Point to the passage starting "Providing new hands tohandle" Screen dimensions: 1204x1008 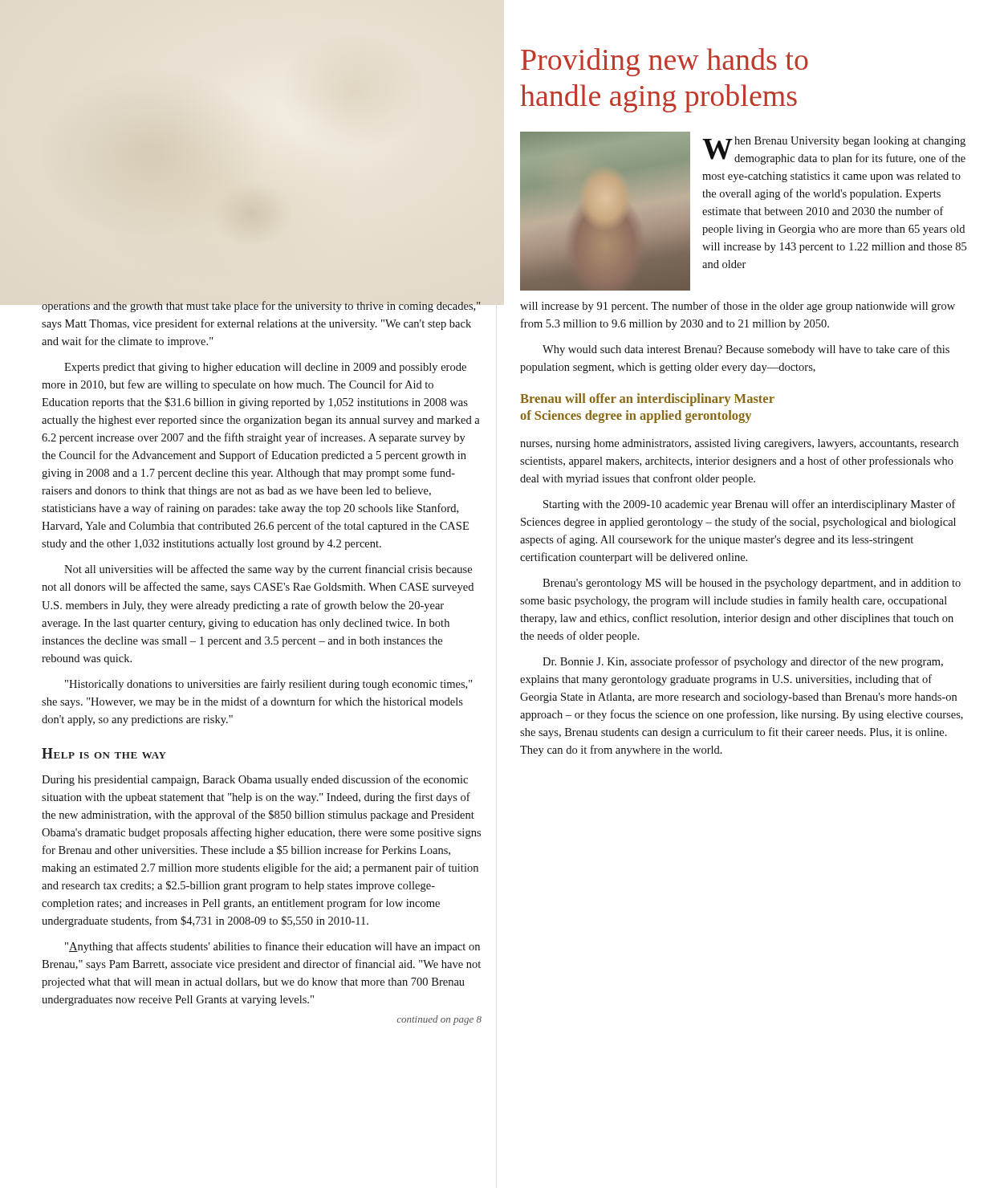click(x=744, y=78)
